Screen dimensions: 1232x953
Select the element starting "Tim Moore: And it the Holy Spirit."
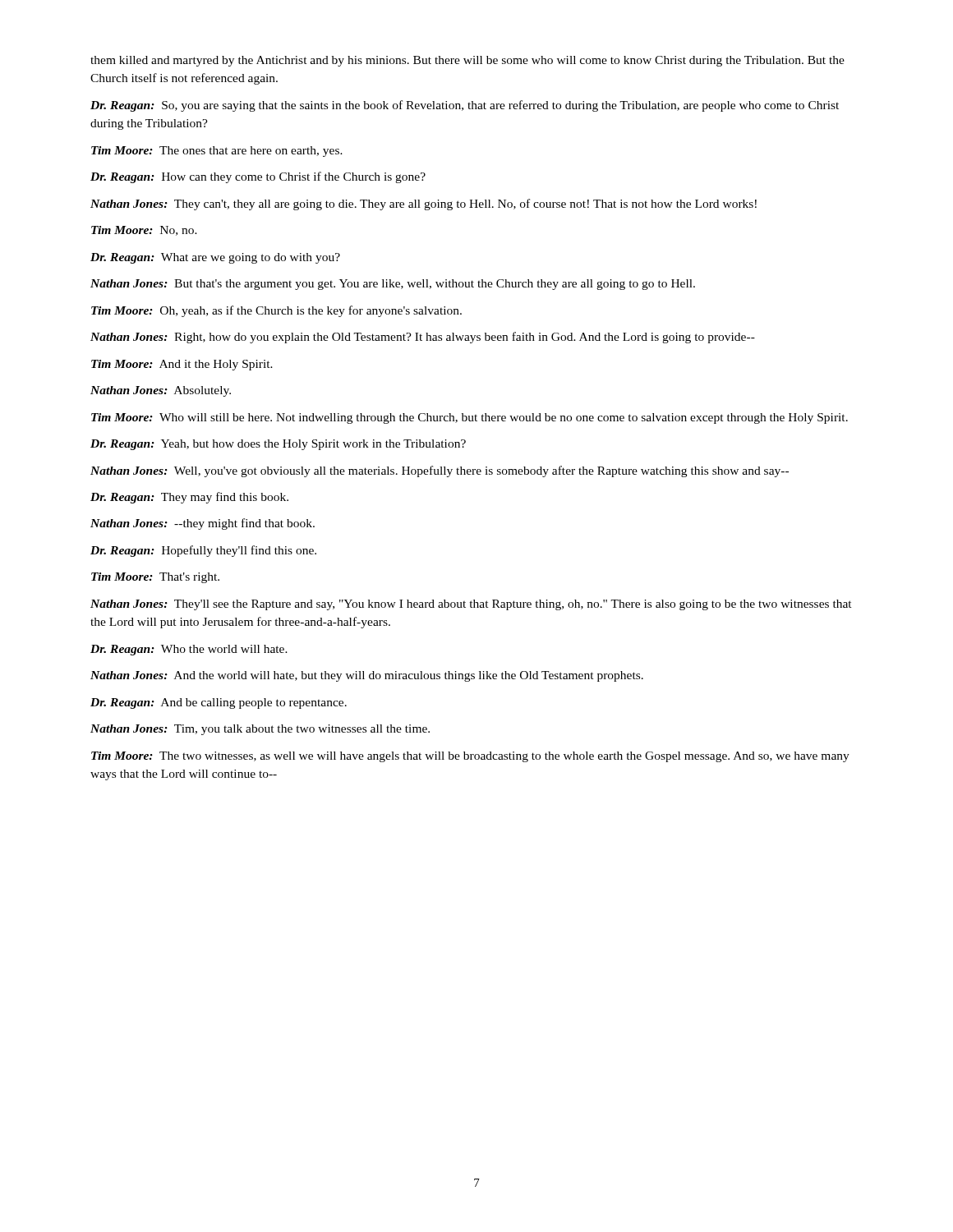pyautogui.click(x=182, y=363)
